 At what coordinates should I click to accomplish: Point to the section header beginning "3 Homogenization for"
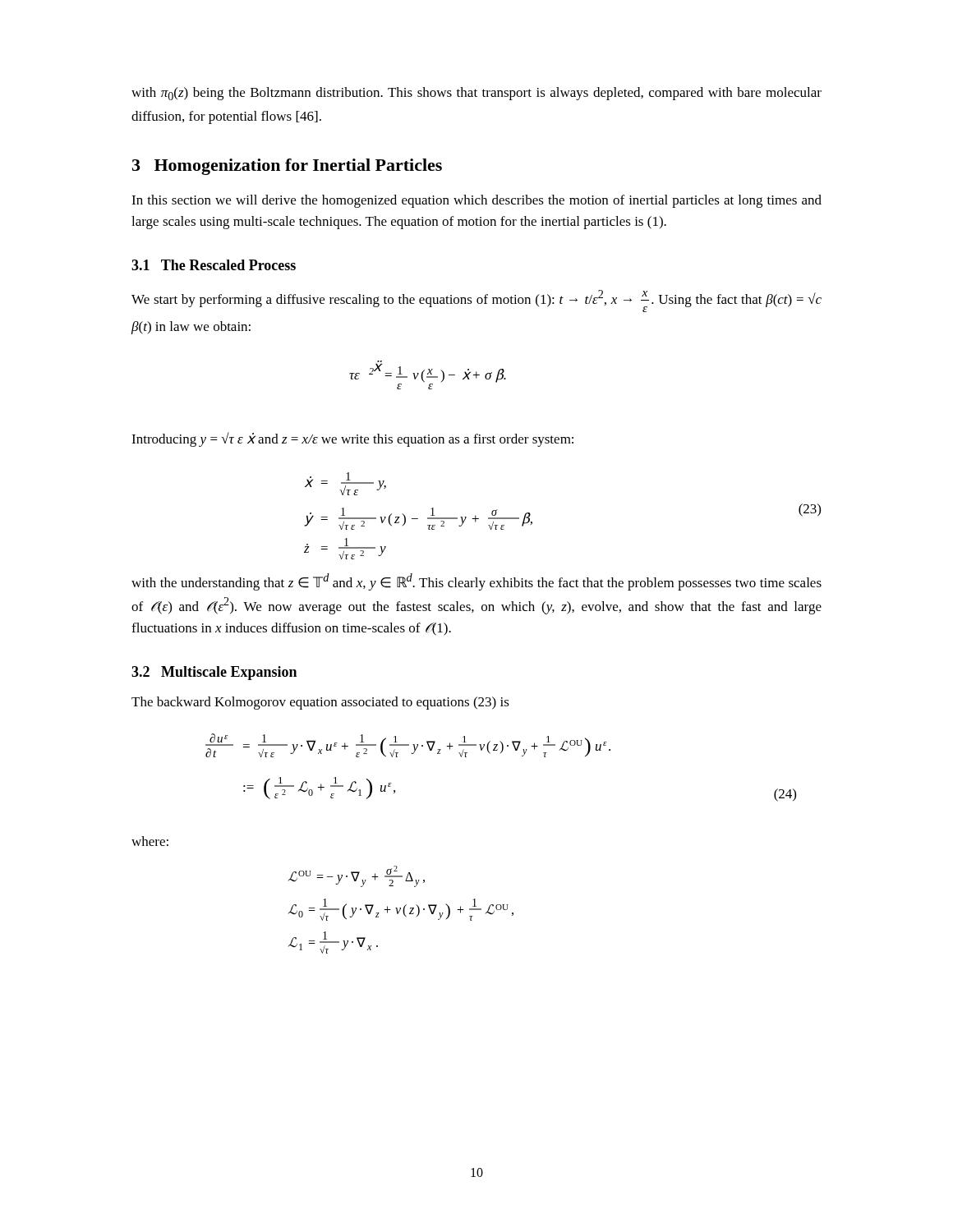(287, 165)
